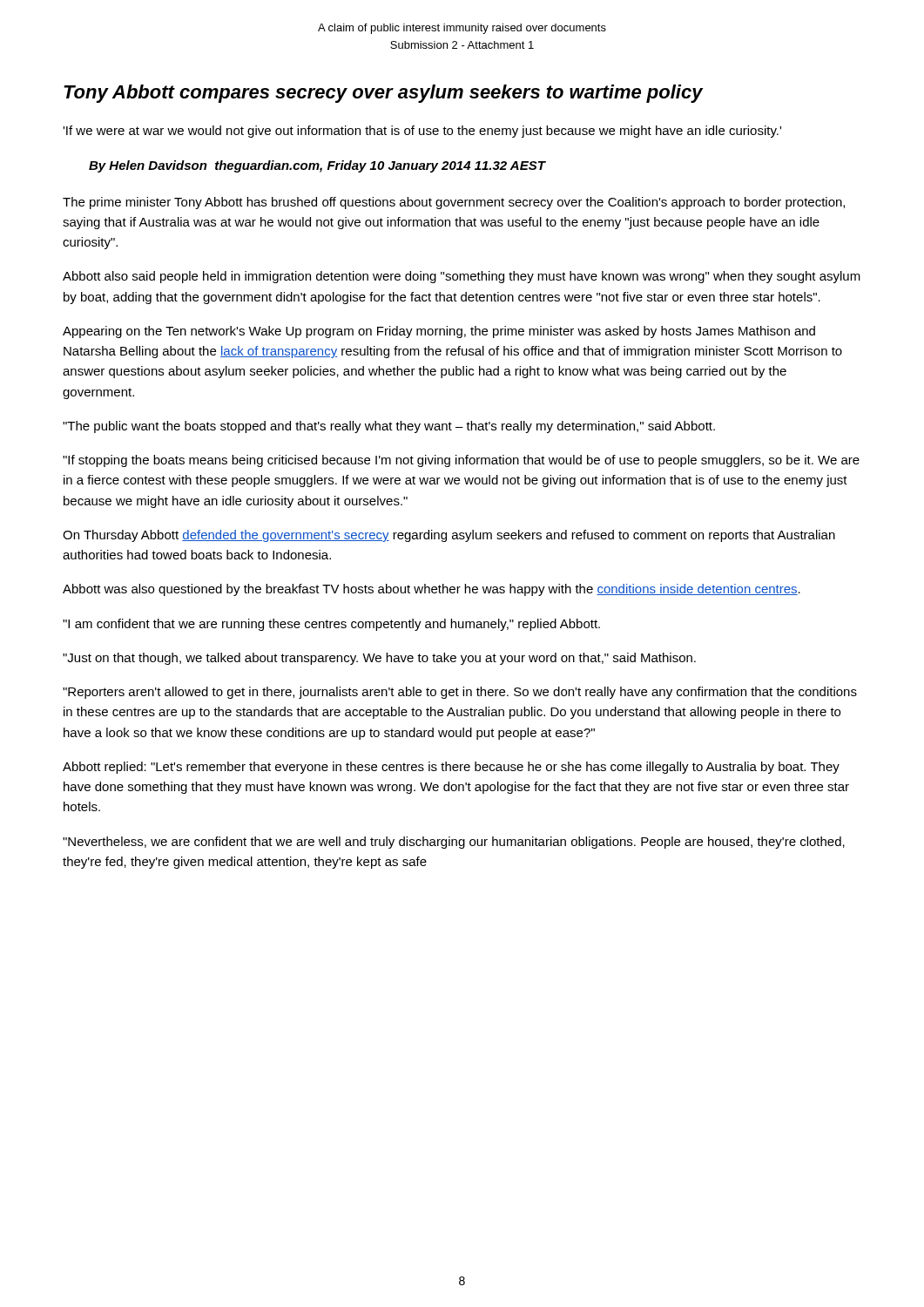Find the text block with the text ""Reporters aren't allowed to"
The height and width of the screenshot is (1307, 924).
[x=462, y=712]
